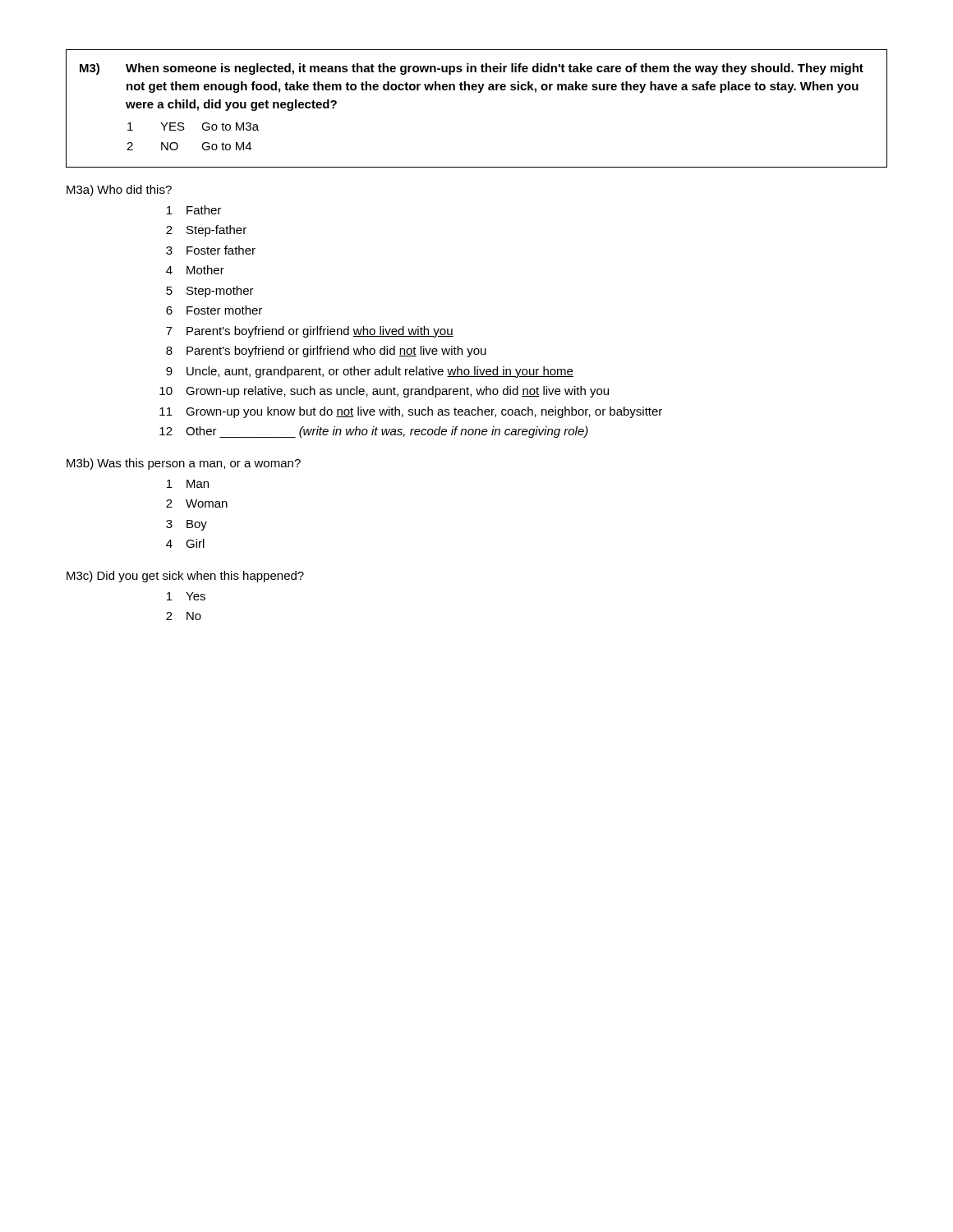Locate the text "7Parent's boyfriend or girlfriend who lived with you"
Screen dimensions: 1232x953
[x=310, y=332]
